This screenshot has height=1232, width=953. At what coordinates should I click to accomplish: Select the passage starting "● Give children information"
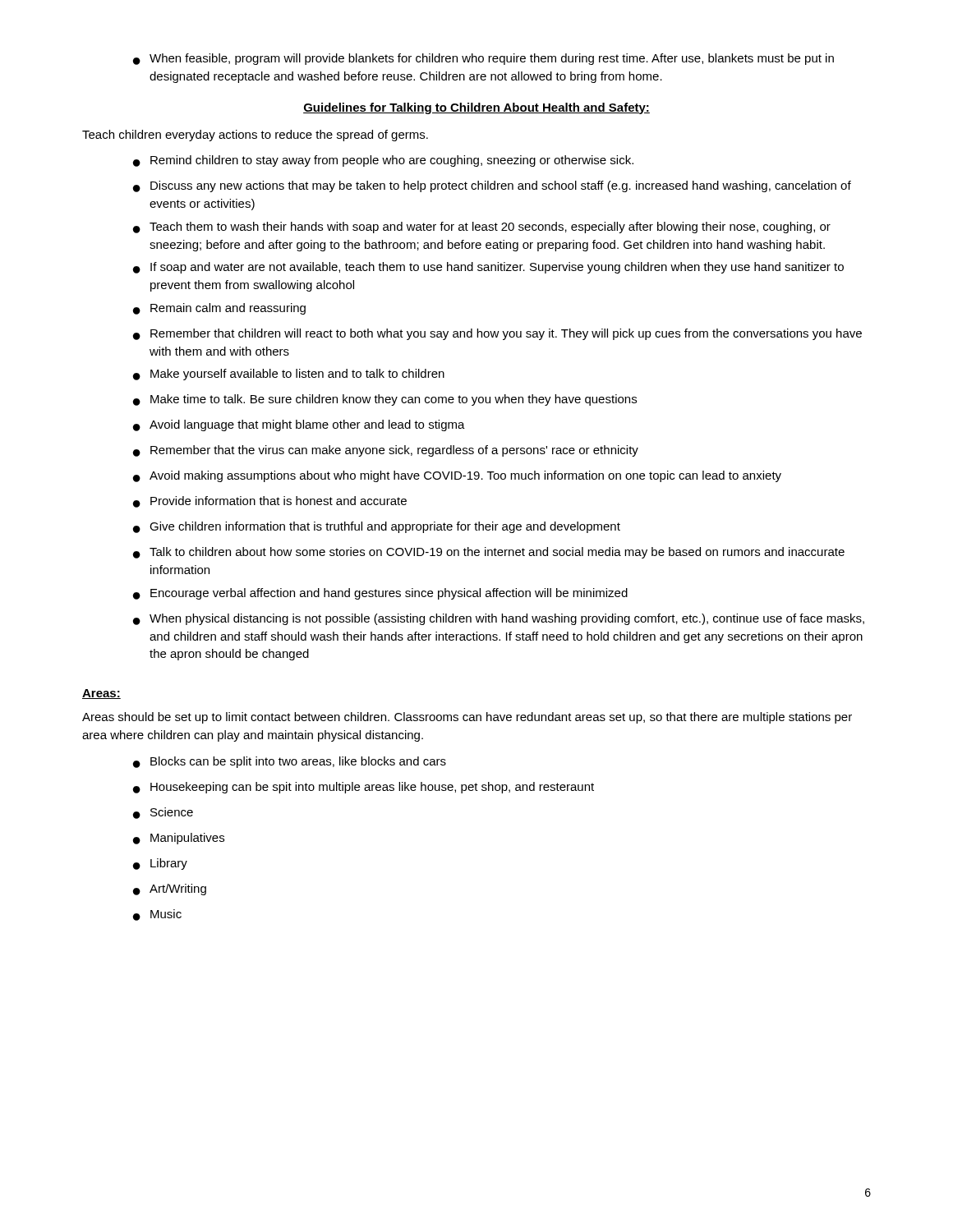click(x=501, y=528)
